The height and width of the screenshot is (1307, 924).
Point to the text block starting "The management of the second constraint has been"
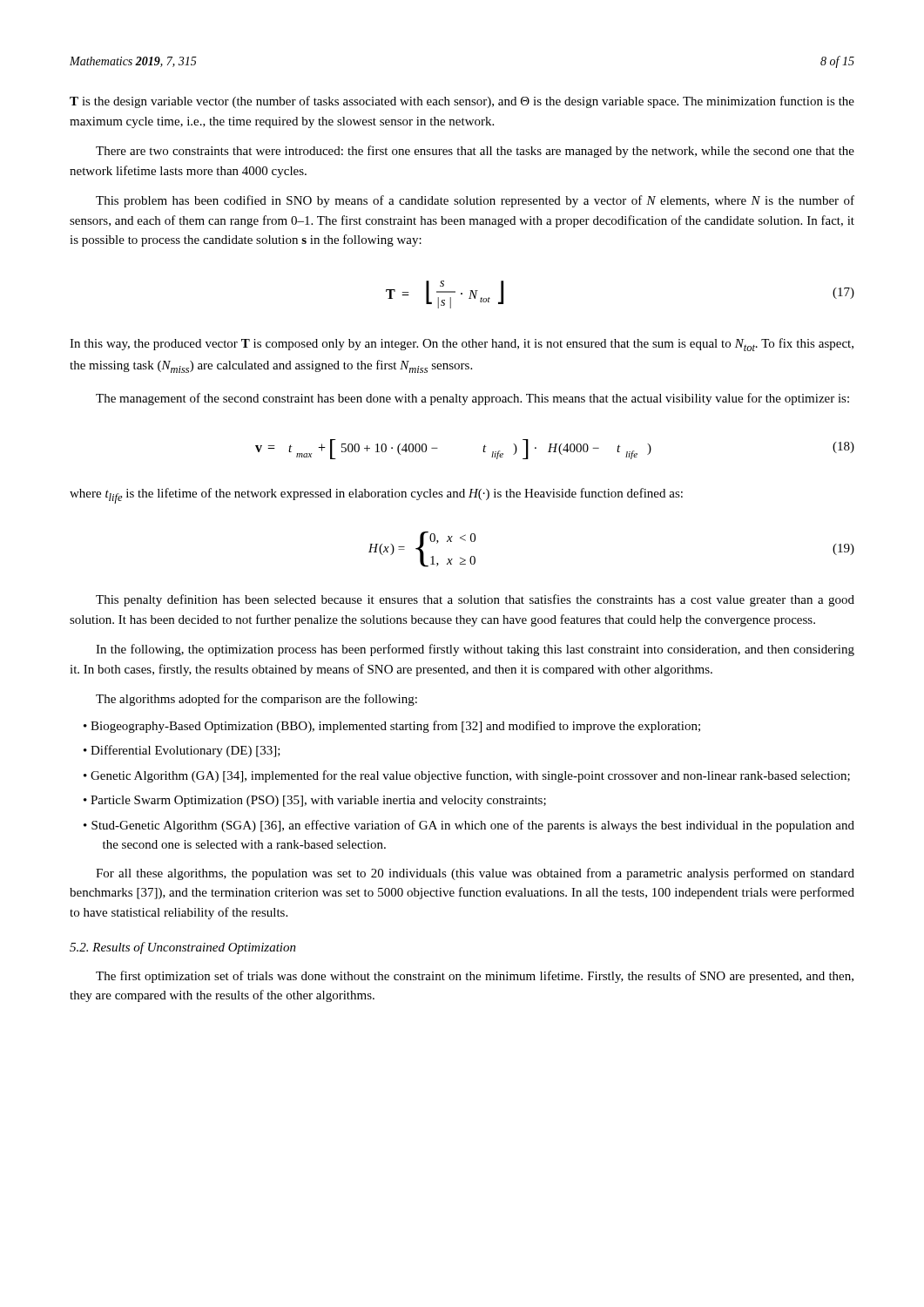click(x=462, y=398)
